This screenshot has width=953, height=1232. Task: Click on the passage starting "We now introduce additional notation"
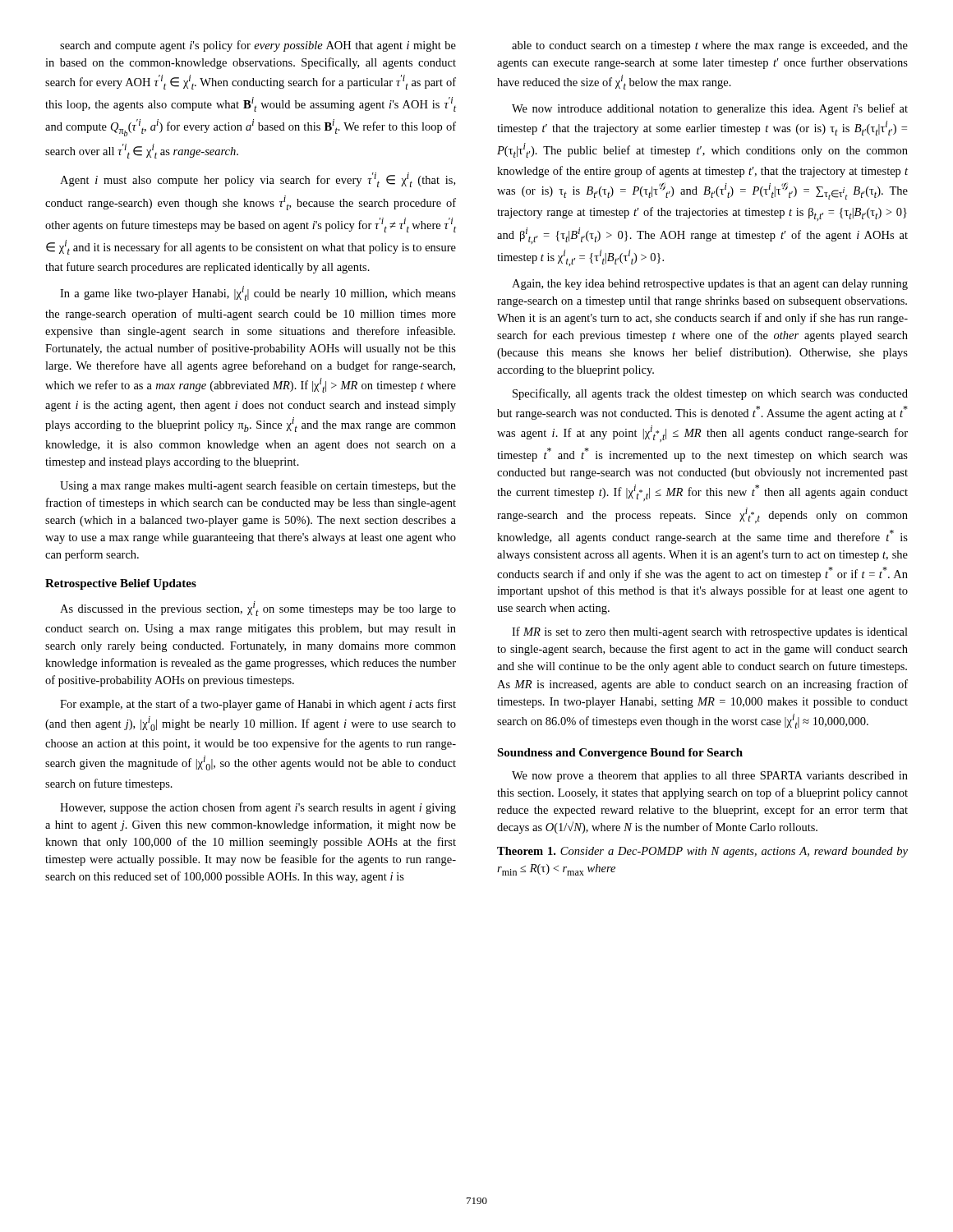click(702, 185)
